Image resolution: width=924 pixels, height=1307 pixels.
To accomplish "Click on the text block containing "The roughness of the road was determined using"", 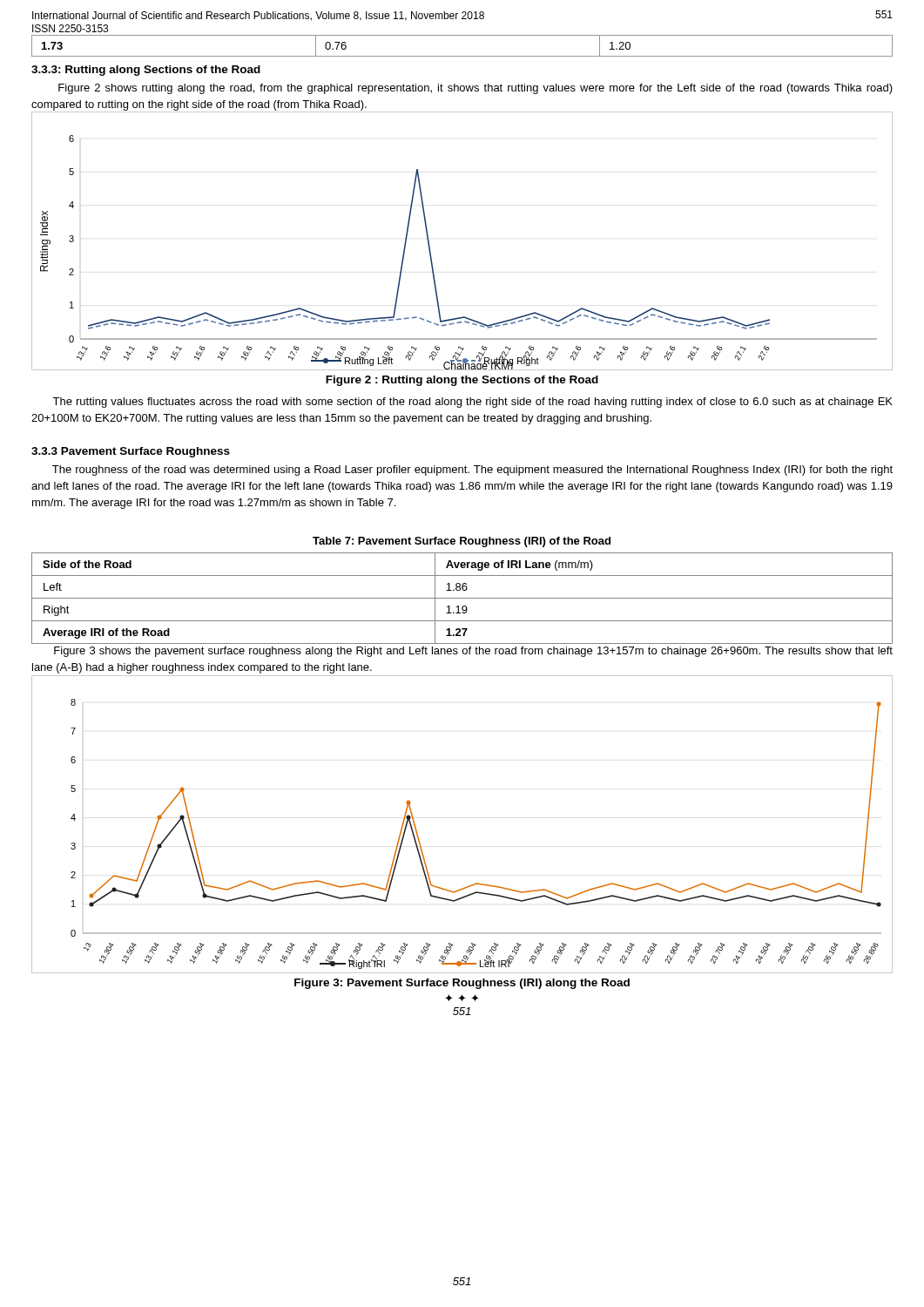I will (x=462, y=486).
